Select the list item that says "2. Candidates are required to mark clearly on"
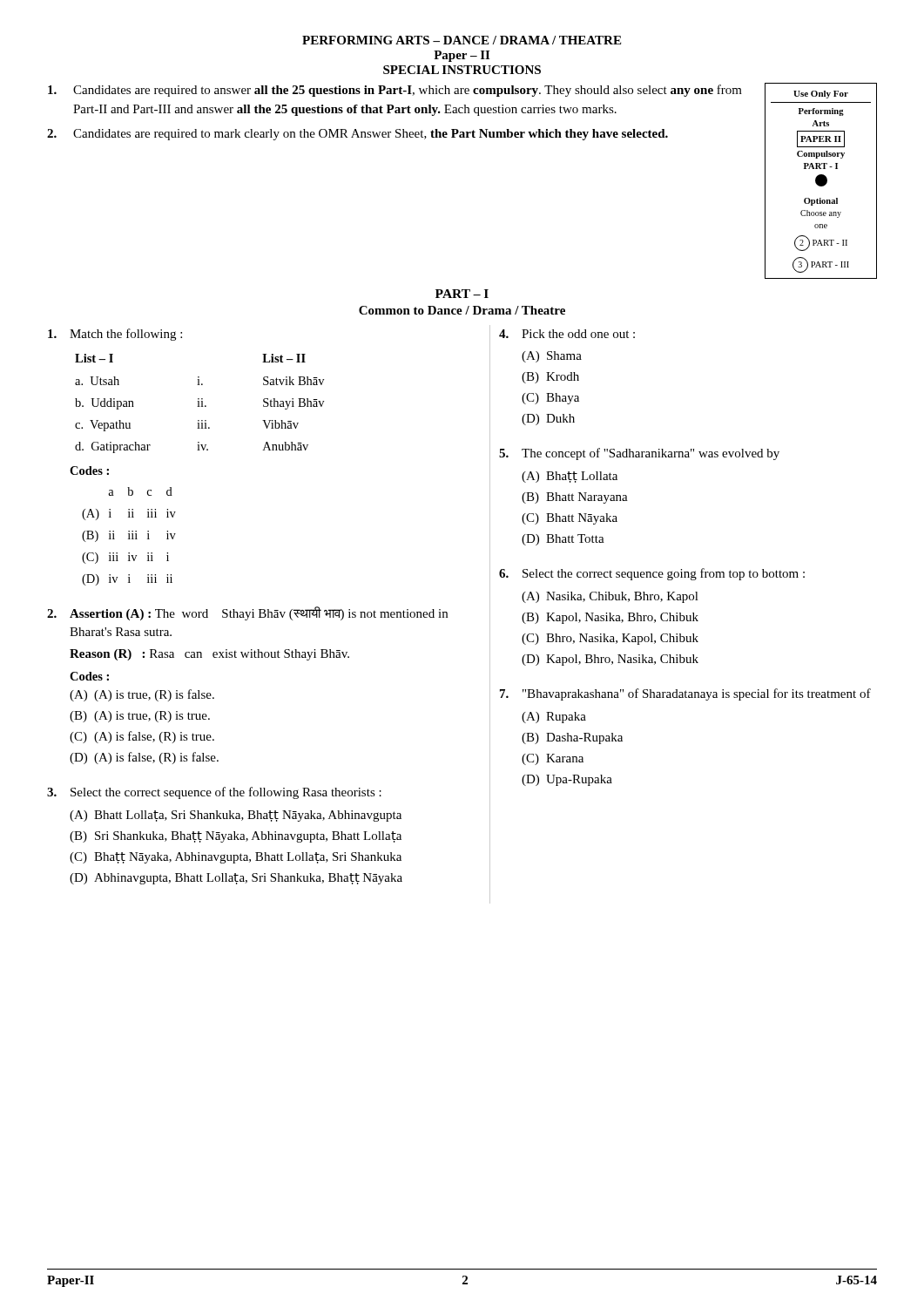The width and height of the screenshot is (924, 1307). 398,134
